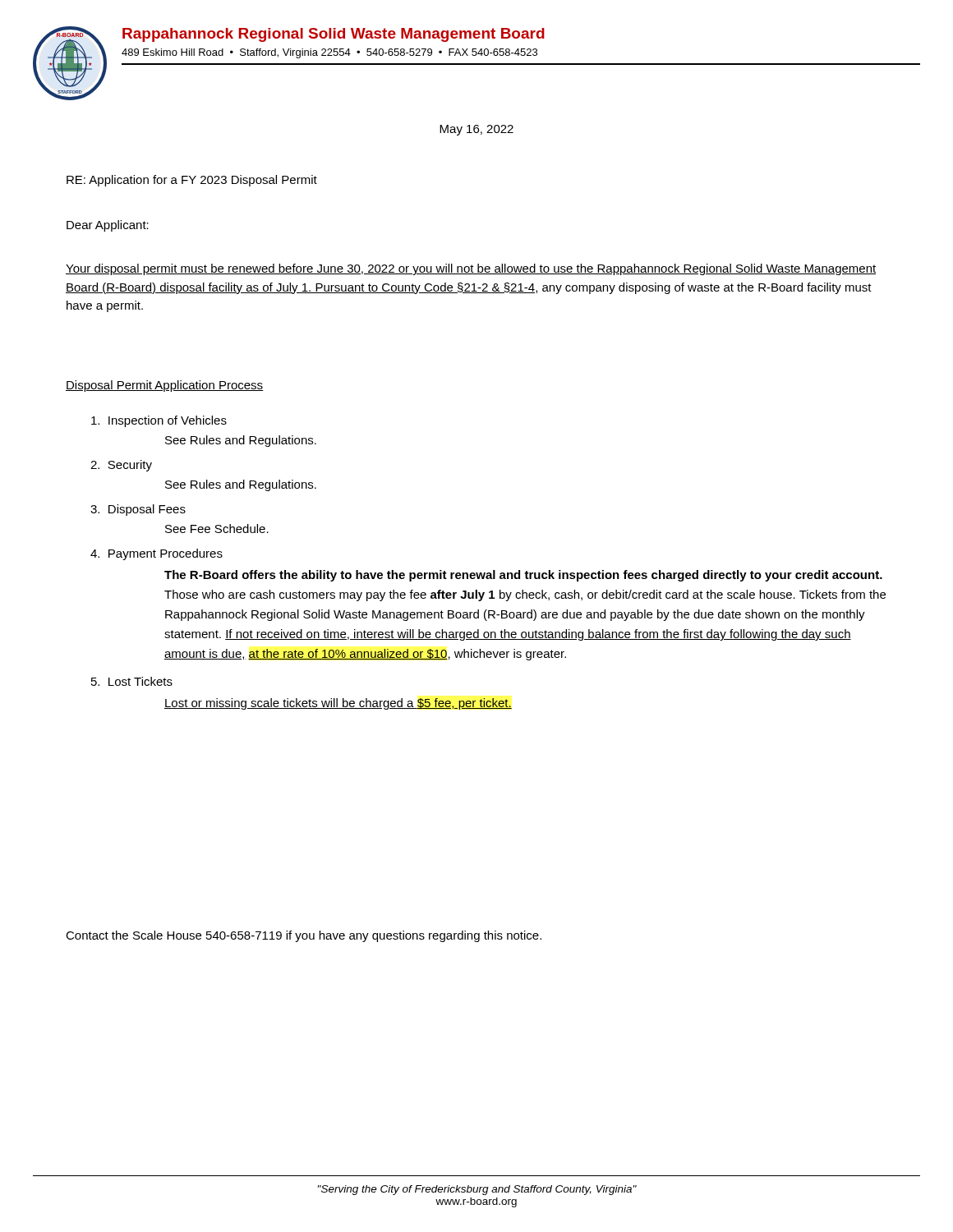The height and width of the screenshot is (1232, 953).
Task: Select the section header that says "Disposal Permit Application Process"
Action: tap(164, 385)
